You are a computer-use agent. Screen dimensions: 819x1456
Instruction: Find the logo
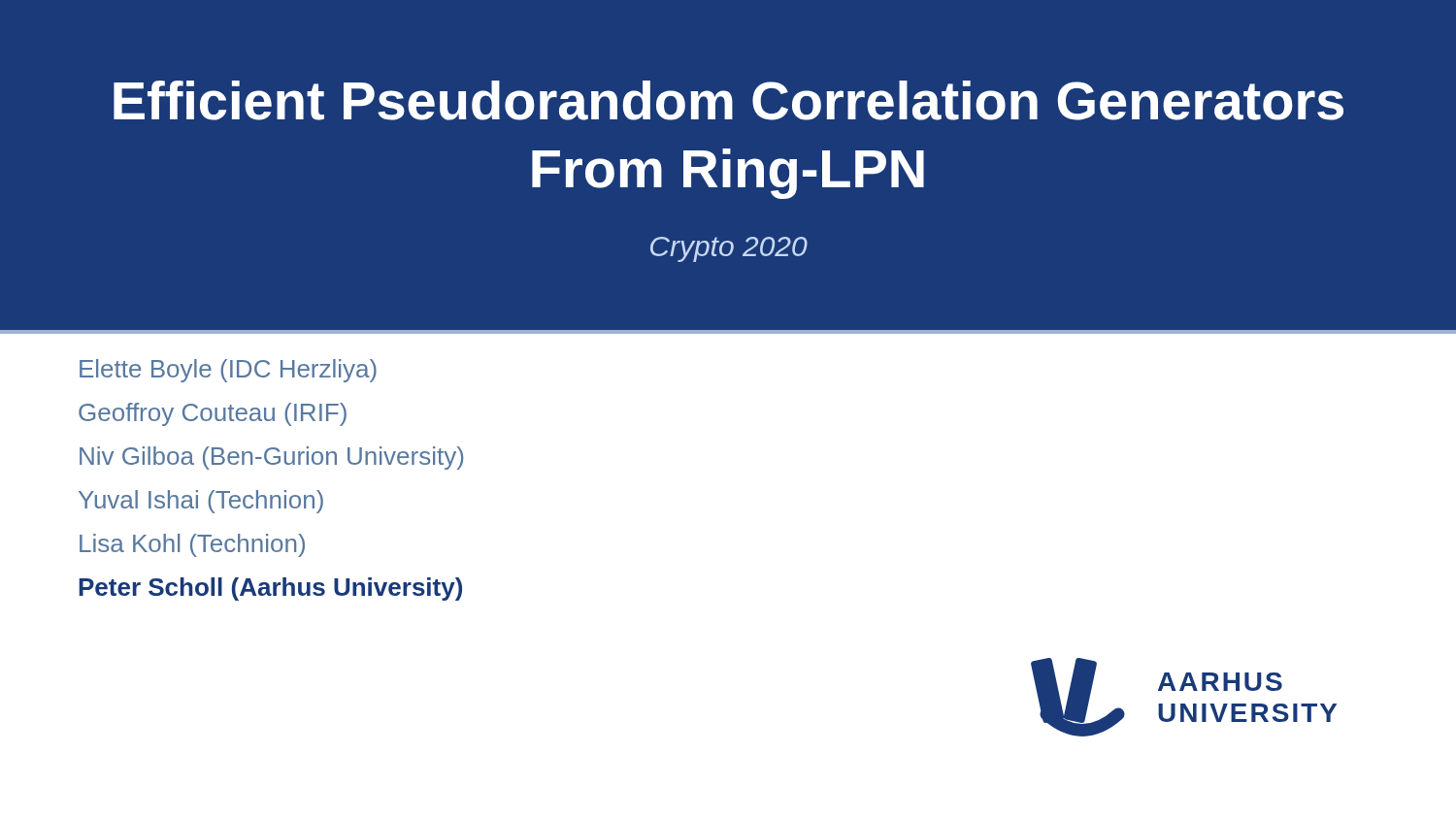pyautogui.click(x=1184, y=698)
